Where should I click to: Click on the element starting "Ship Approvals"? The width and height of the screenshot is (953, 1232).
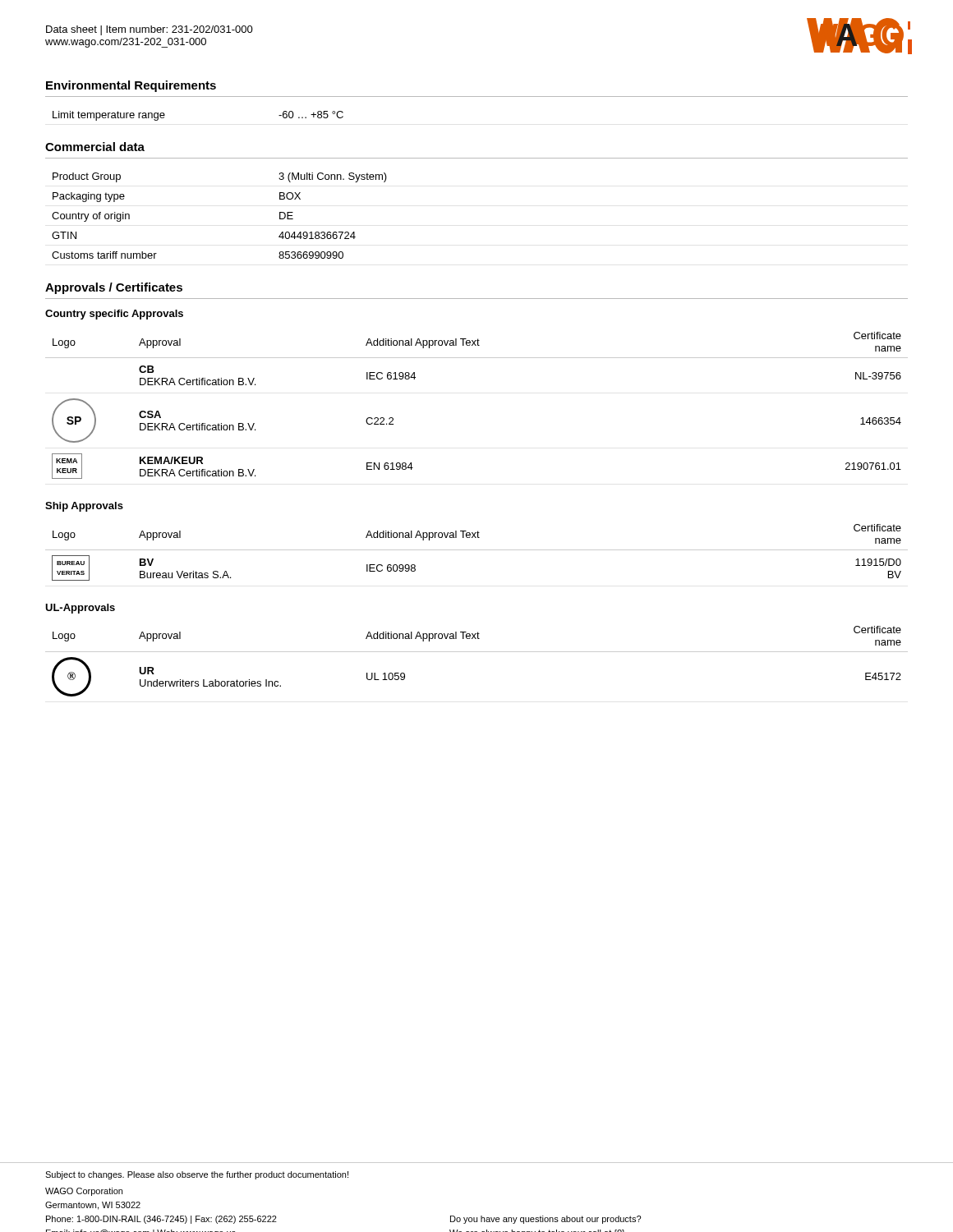84,506
